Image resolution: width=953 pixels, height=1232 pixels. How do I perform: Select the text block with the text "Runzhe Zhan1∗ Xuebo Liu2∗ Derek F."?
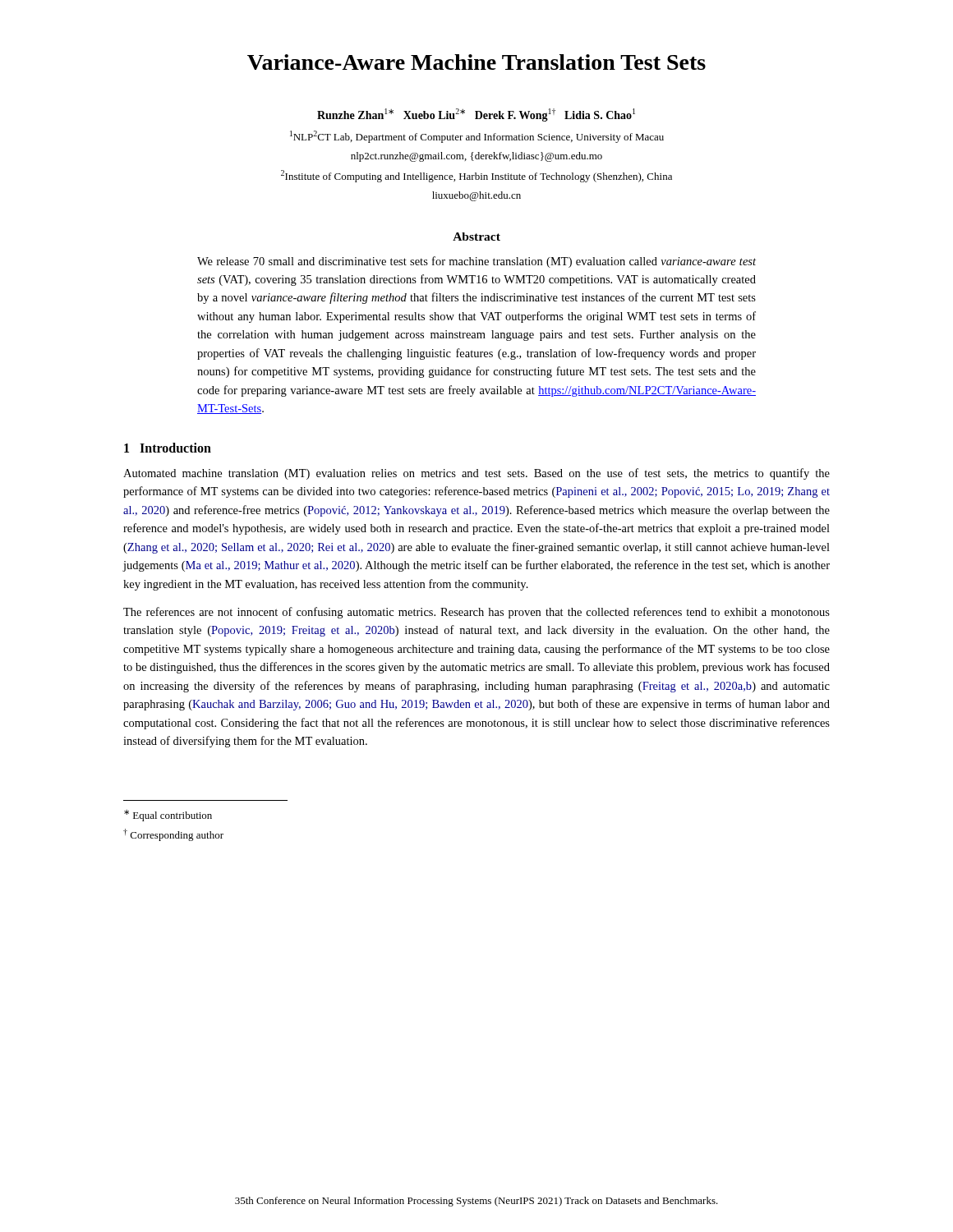click(x=476, y=155)
